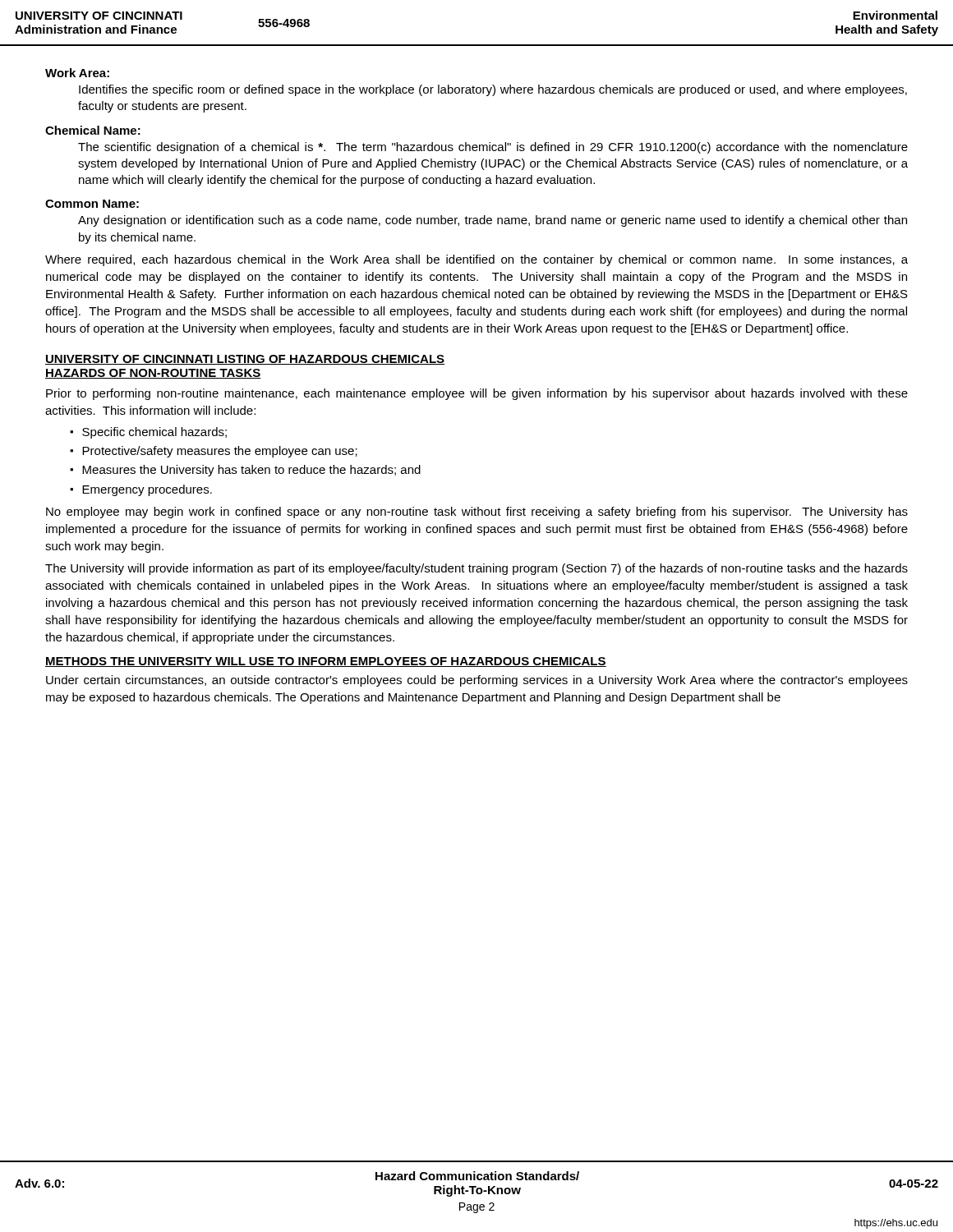
Task: Click where it says "Specific chemical hazards;"
Action: [155, 431]
